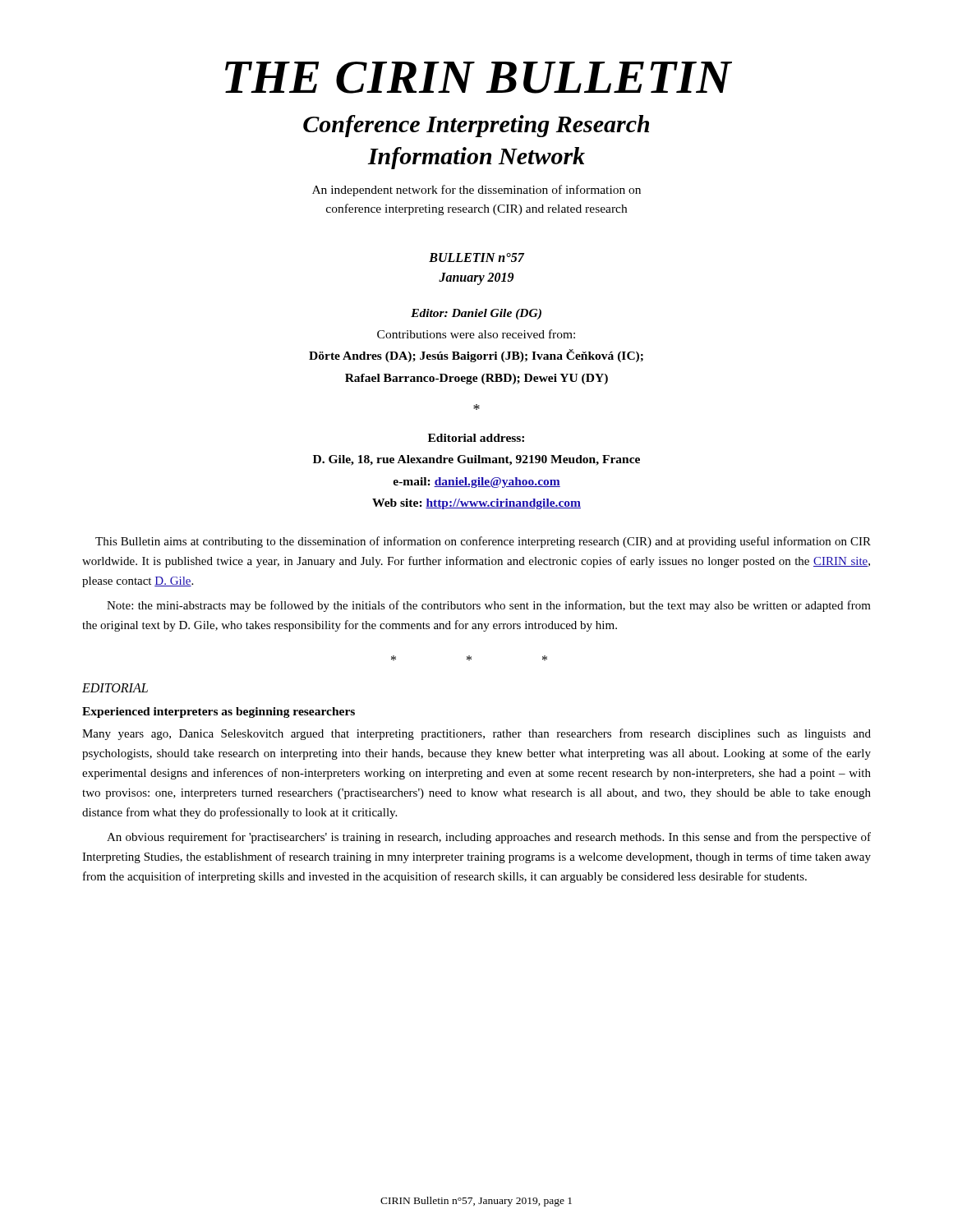Click where it says "THE CIRIN BULLETIN"
This screenshot has width=953, height=1232.
[476, 77]
